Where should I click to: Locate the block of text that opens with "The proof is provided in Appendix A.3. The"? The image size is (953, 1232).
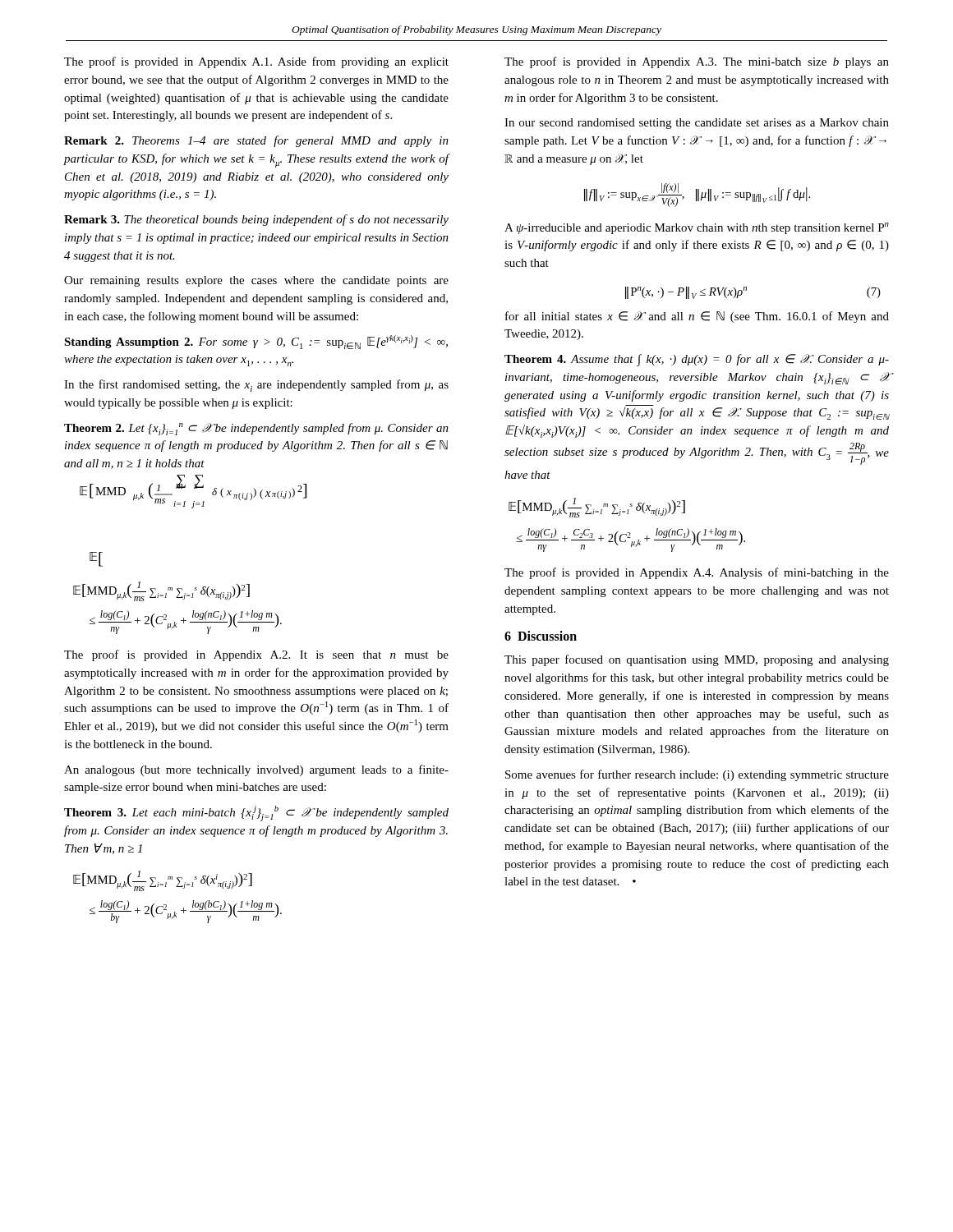(697, 80)
